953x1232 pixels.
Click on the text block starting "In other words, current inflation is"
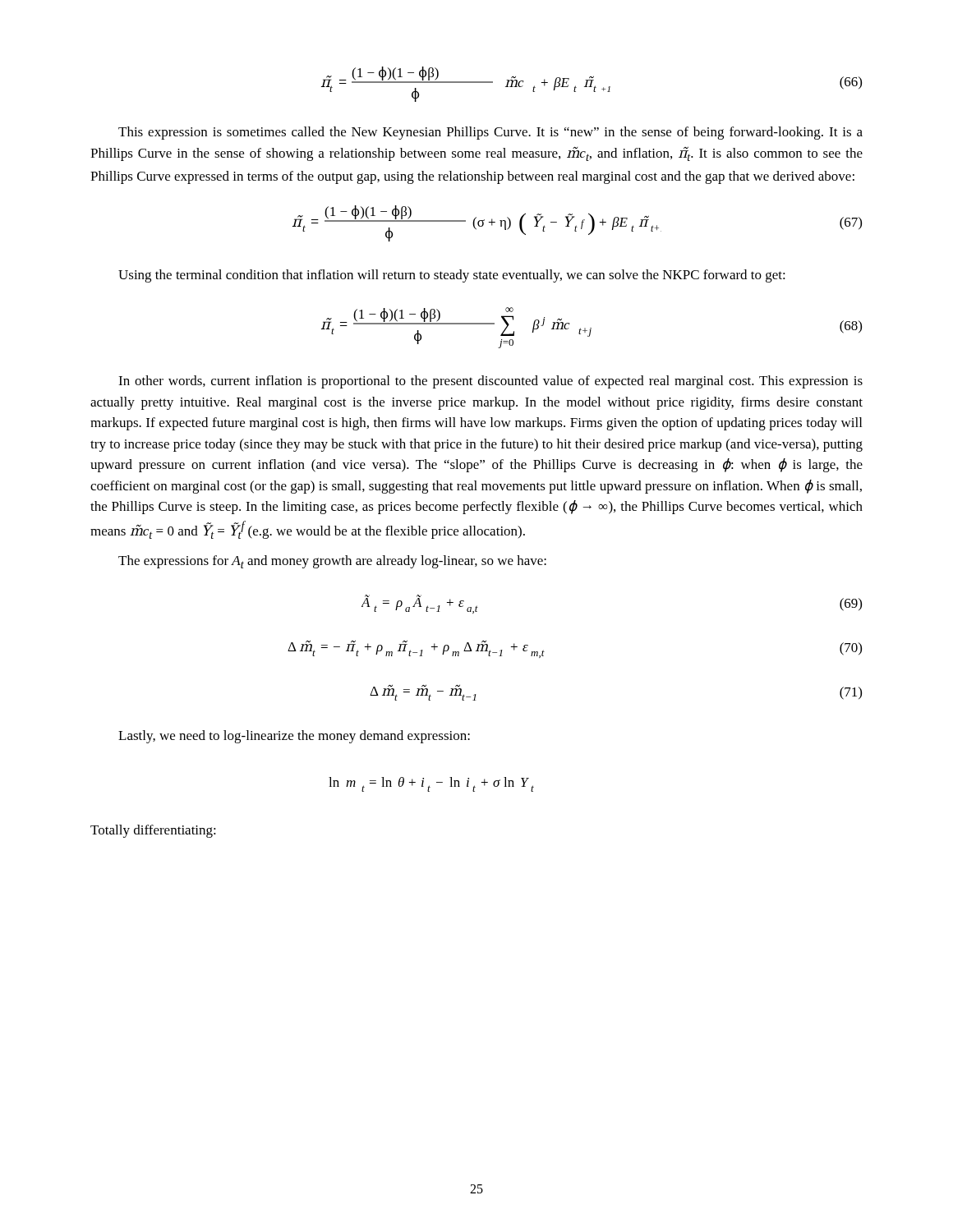476,457
